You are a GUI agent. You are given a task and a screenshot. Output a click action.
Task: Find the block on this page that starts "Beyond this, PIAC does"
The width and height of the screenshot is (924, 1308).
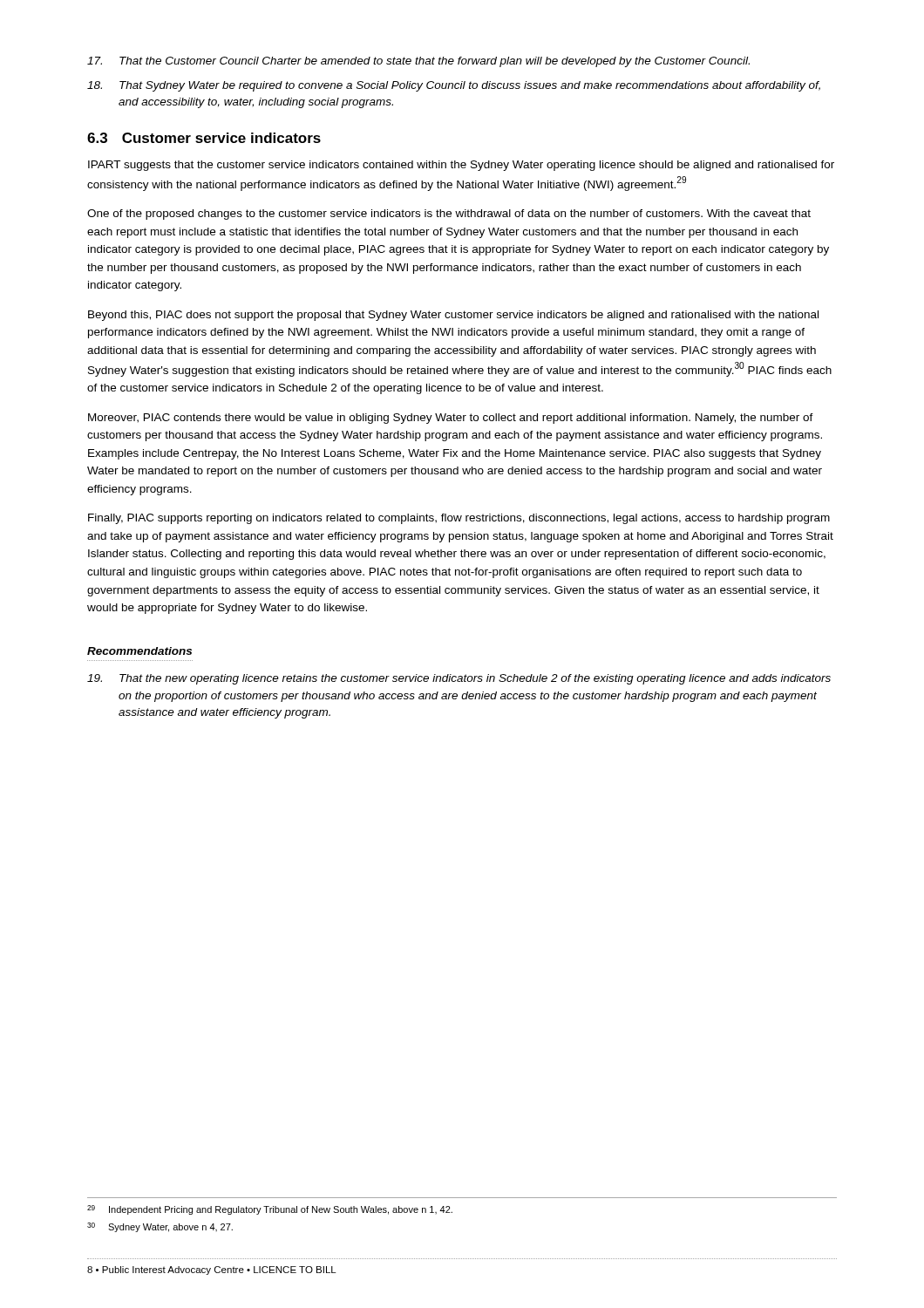pyautogui.click(x=460, y=351)
